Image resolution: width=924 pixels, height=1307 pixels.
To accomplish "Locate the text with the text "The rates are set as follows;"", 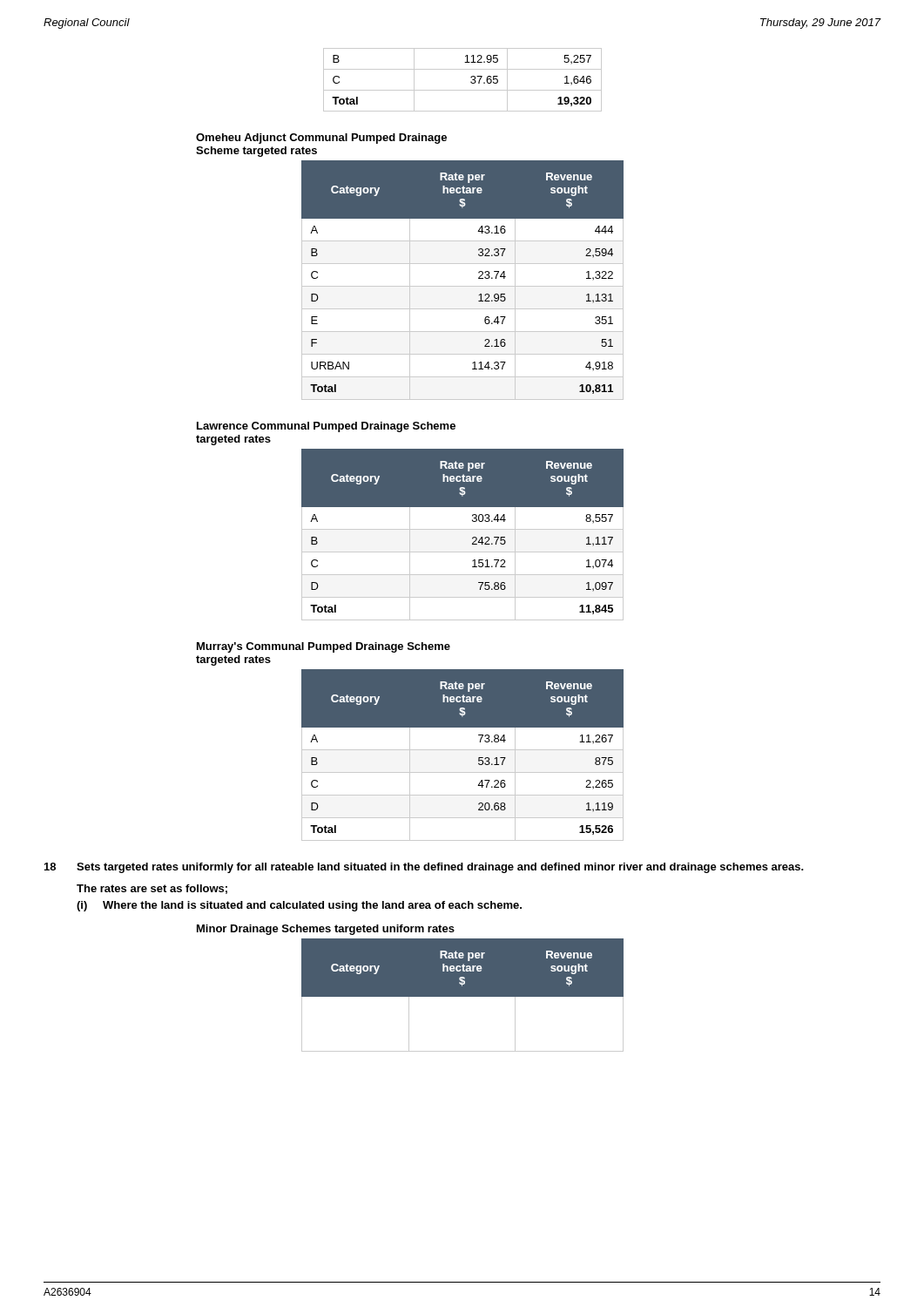I will coord(152,888).
